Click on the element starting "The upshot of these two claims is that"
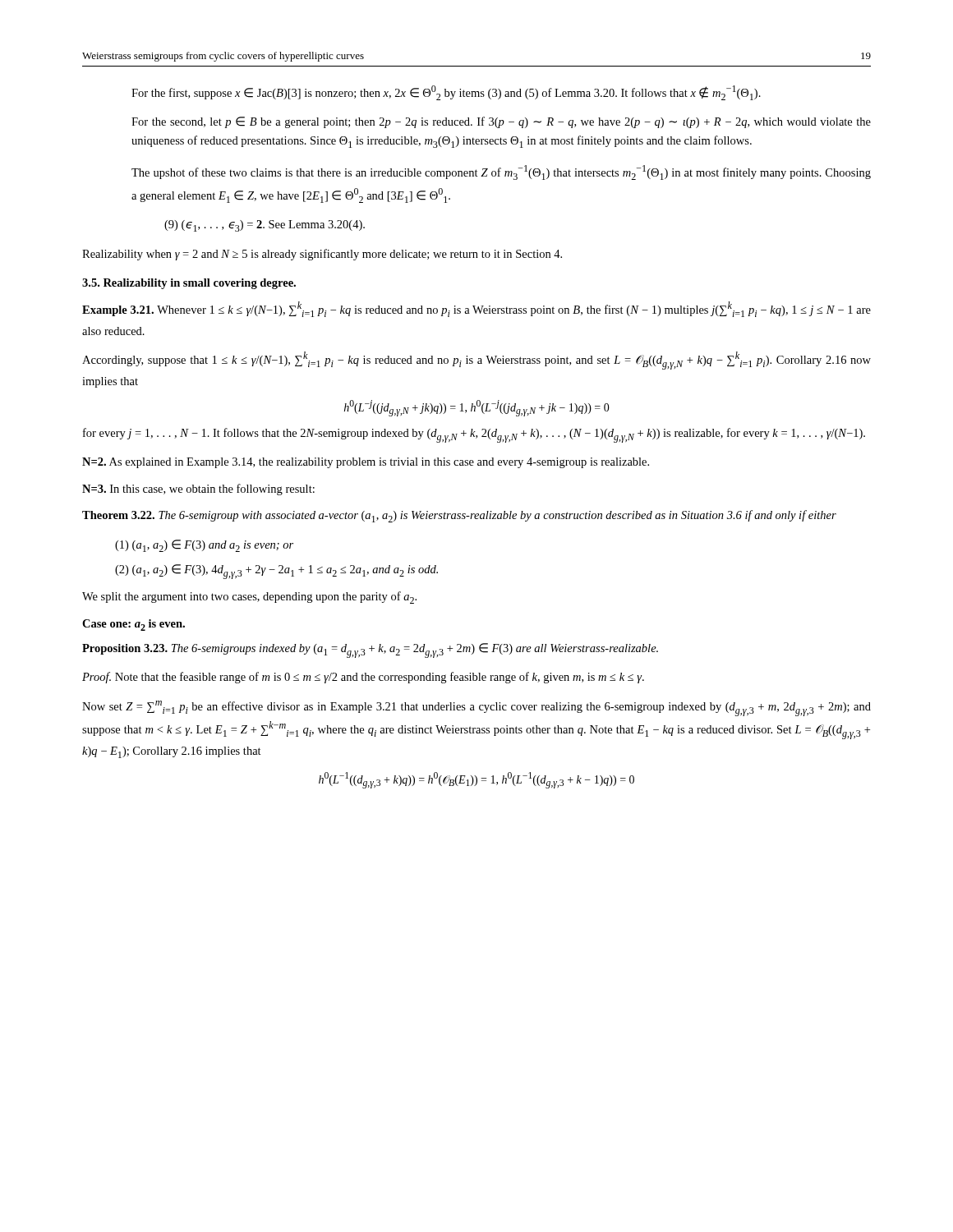The image size is (953, 1232). 501,184
